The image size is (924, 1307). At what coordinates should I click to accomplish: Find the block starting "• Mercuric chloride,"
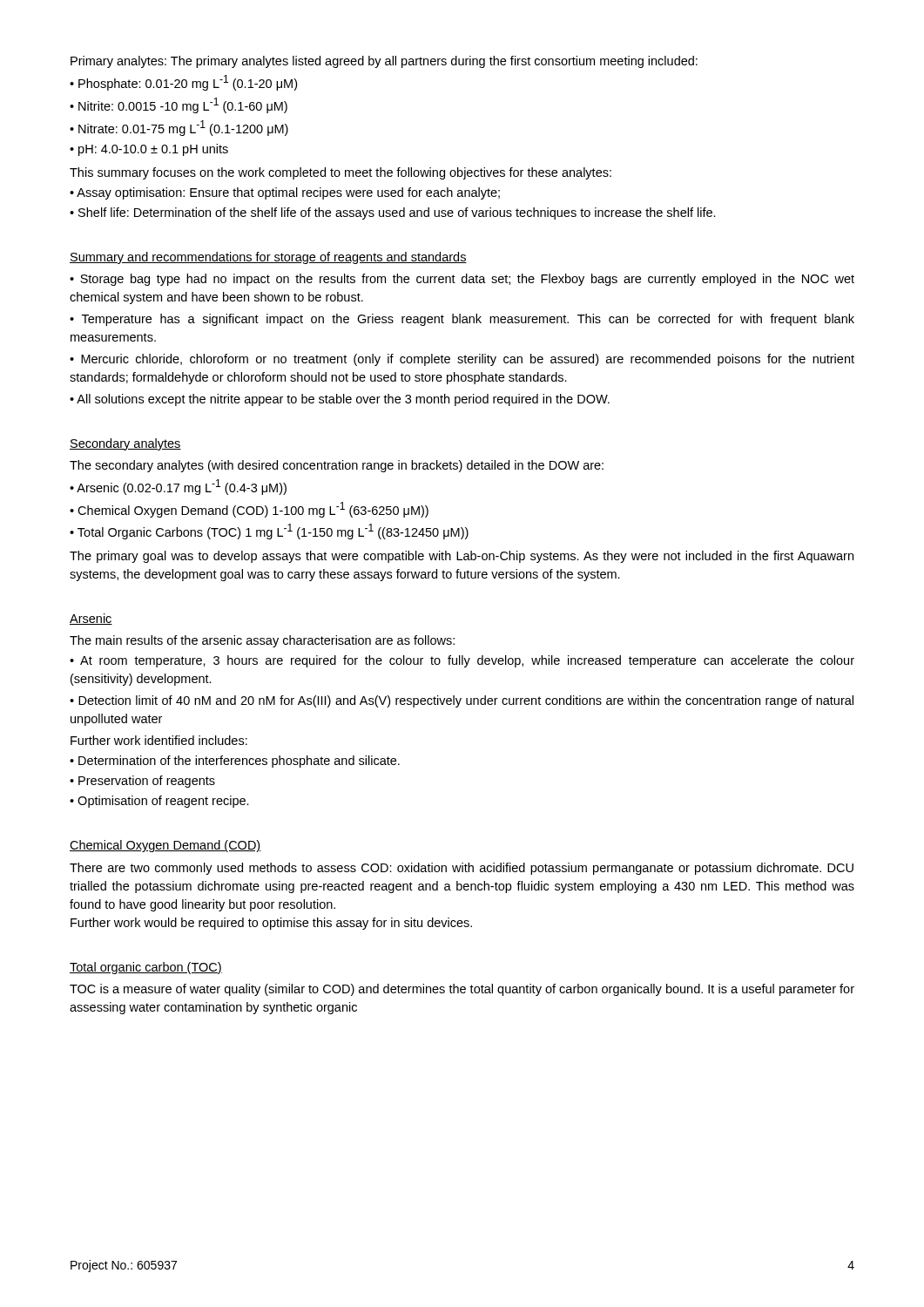click(462, 368)
